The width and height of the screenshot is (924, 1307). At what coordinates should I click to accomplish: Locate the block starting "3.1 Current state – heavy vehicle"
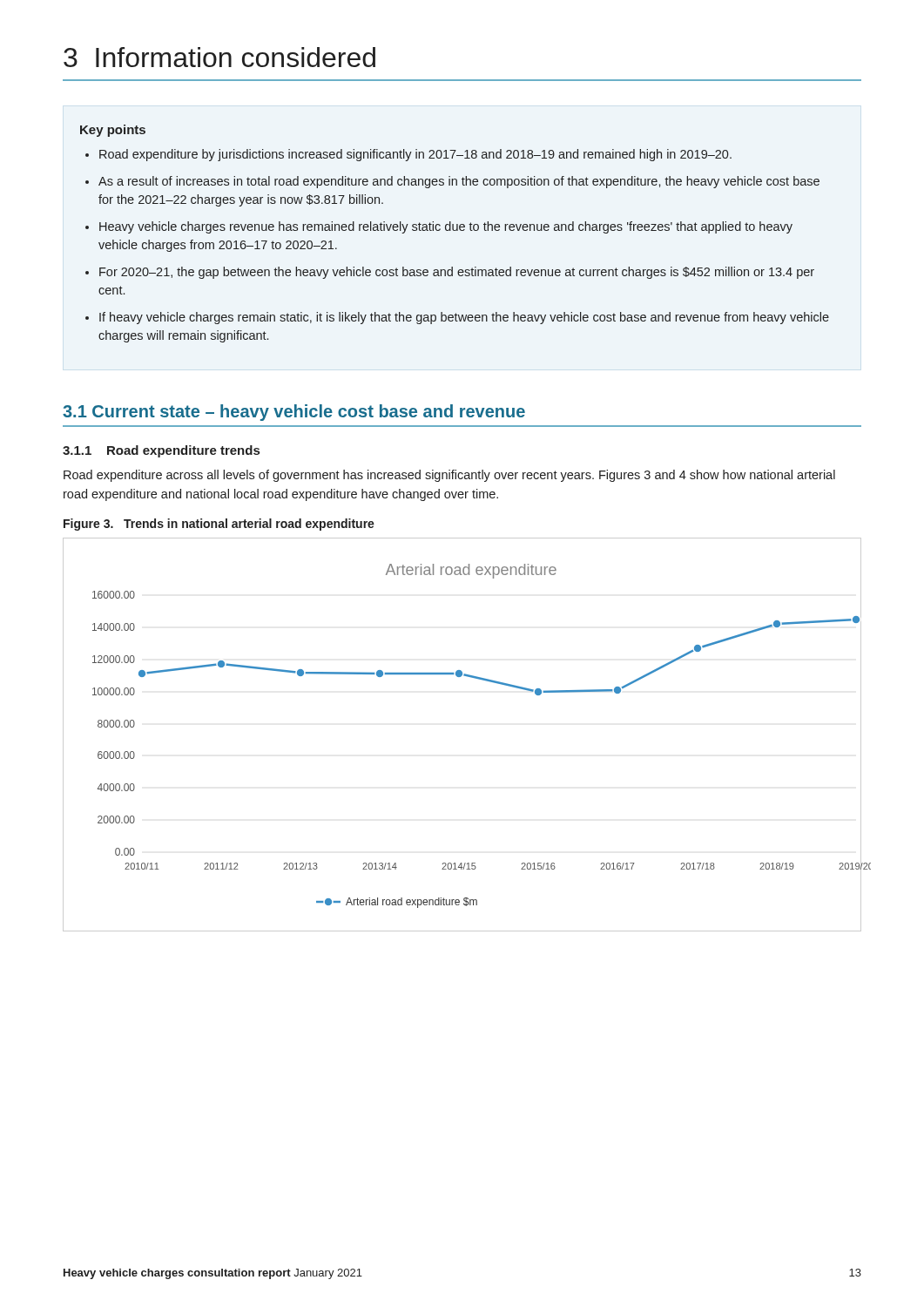point(462,412)
